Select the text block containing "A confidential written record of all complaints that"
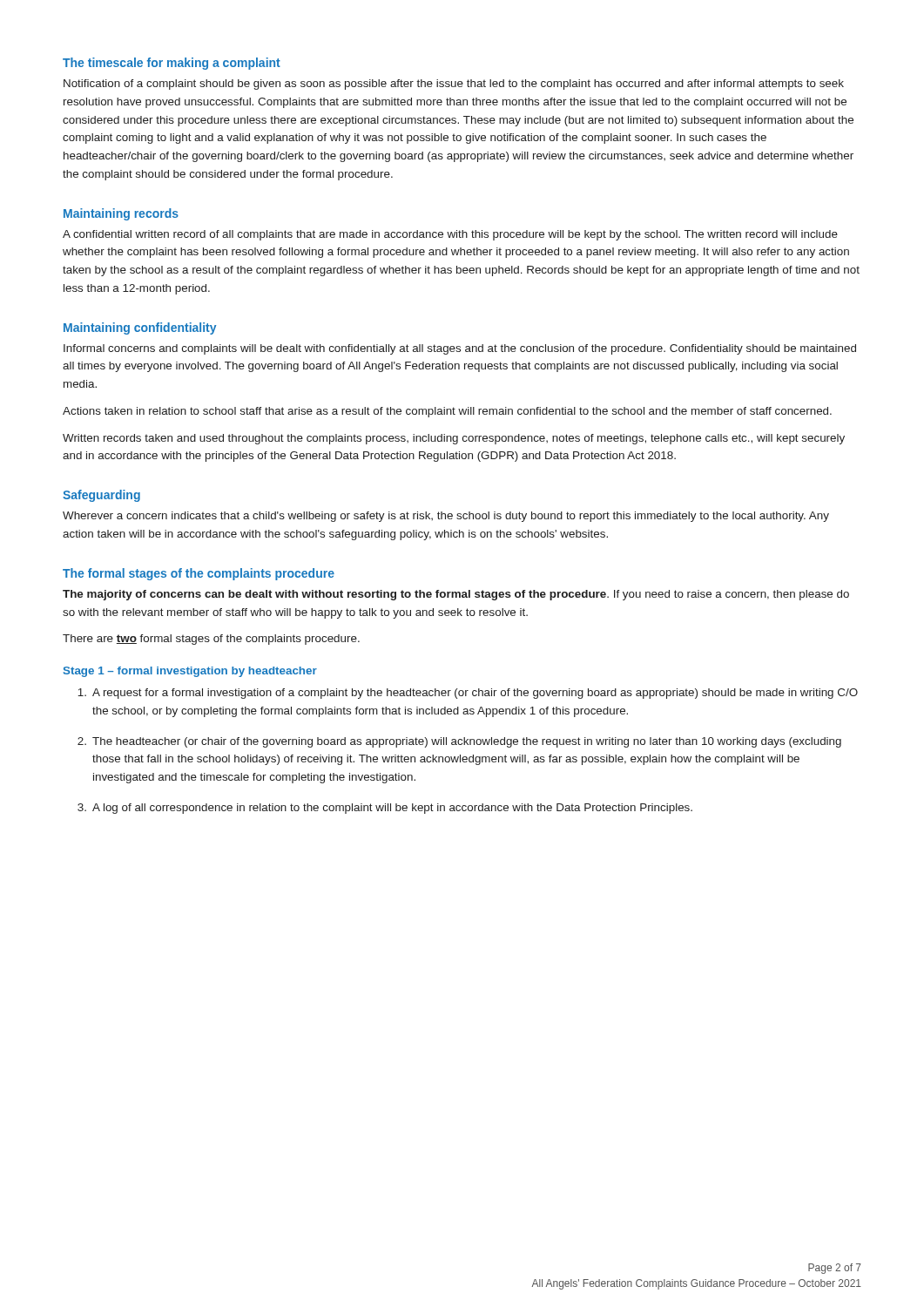924x1307 pixels. [x=461, y=261]
